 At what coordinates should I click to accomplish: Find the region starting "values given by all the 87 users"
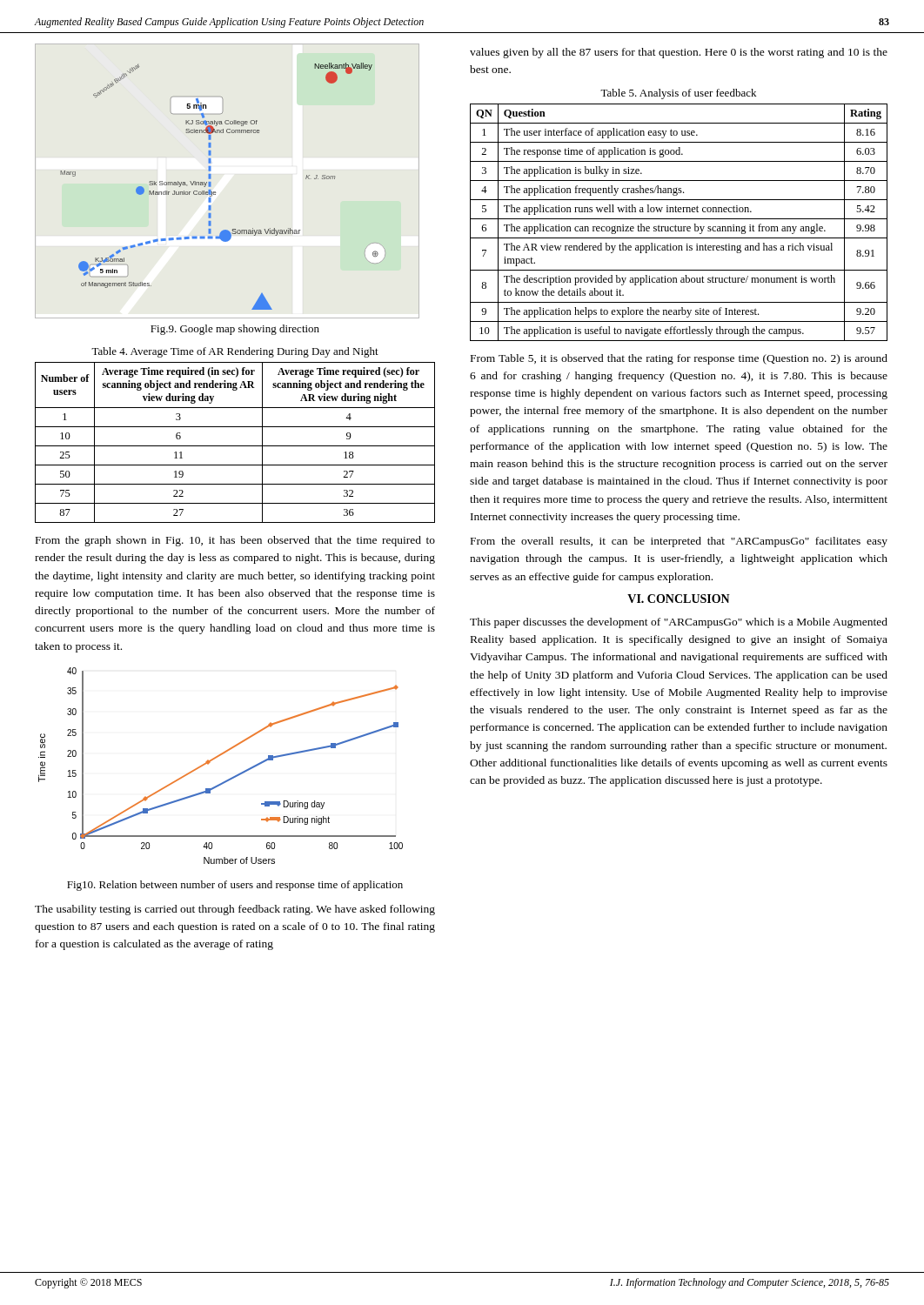click(679, 61)
